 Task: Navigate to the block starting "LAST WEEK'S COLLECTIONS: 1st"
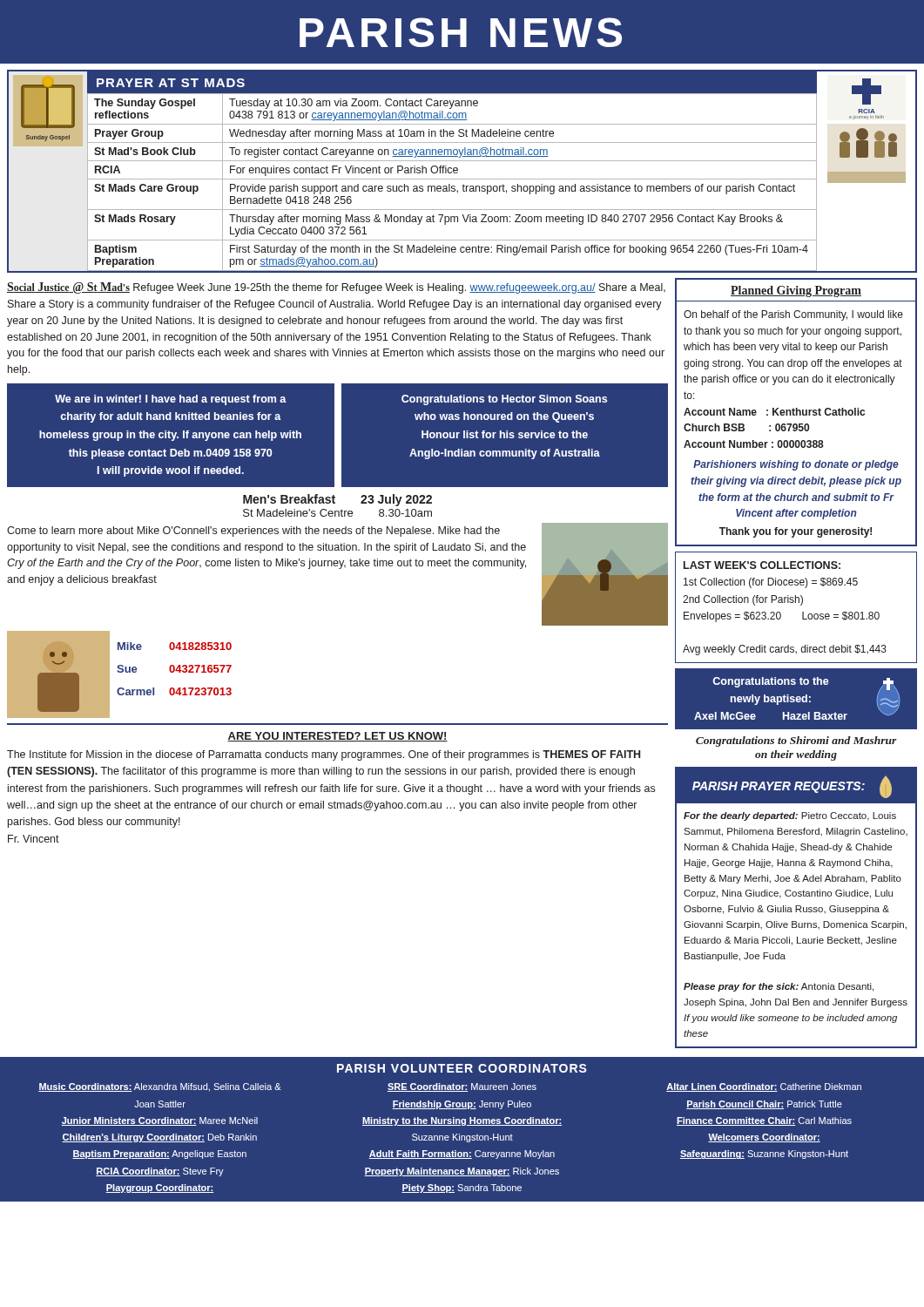[796, 606]
